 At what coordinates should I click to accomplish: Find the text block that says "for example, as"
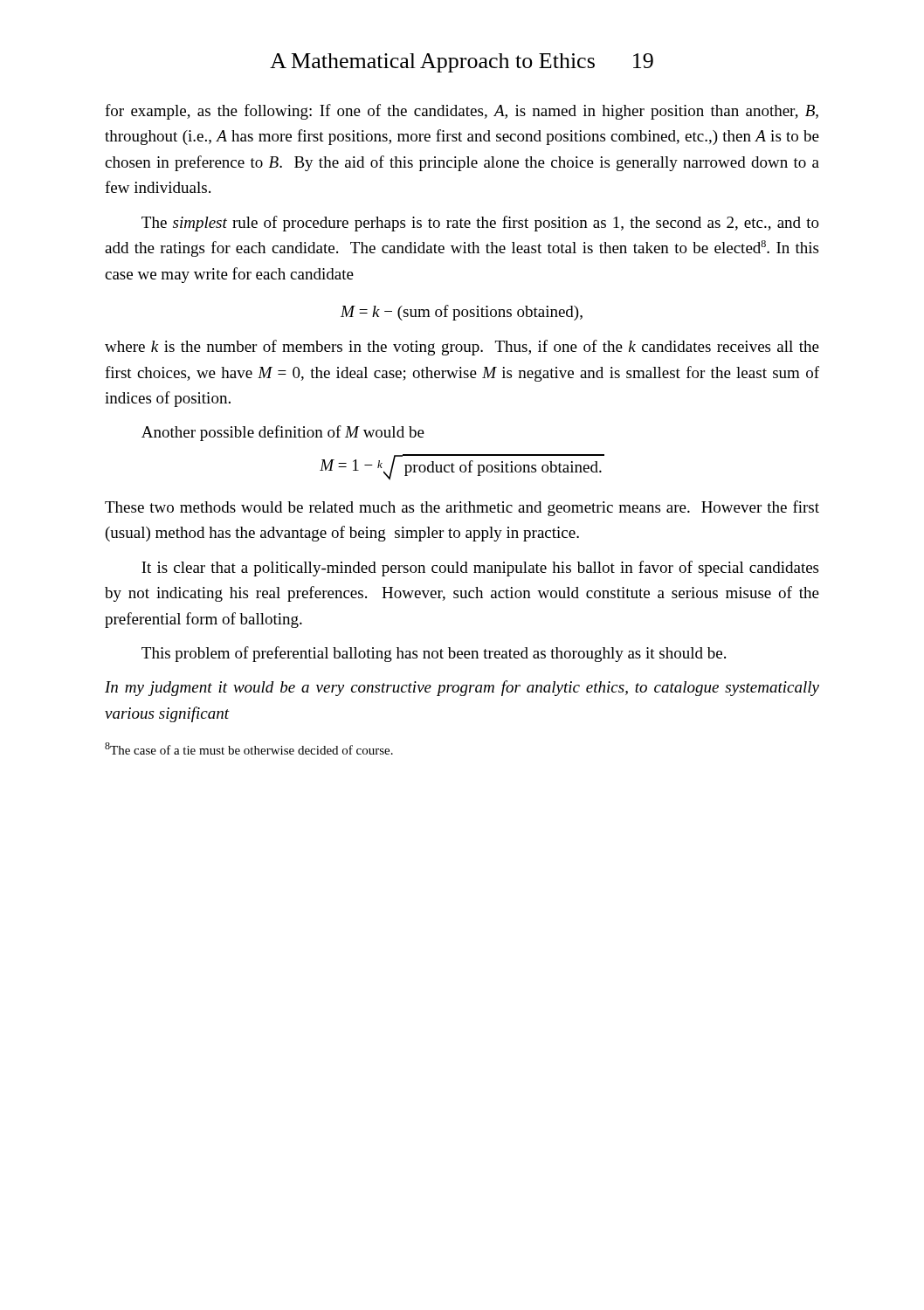click(462, 149)
